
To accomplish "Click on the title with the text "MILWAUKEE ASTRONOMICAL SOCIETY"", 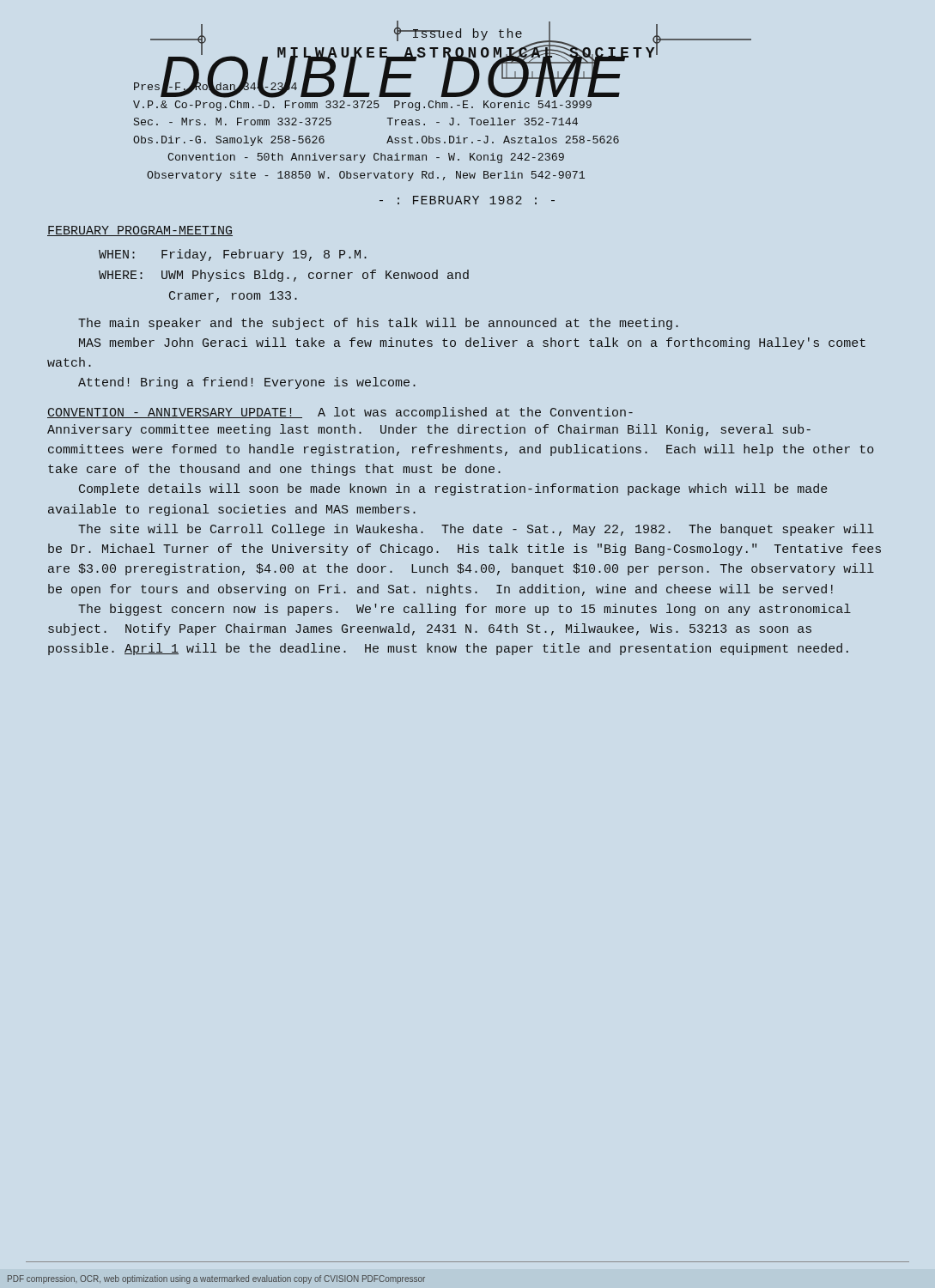I will 468,53.
